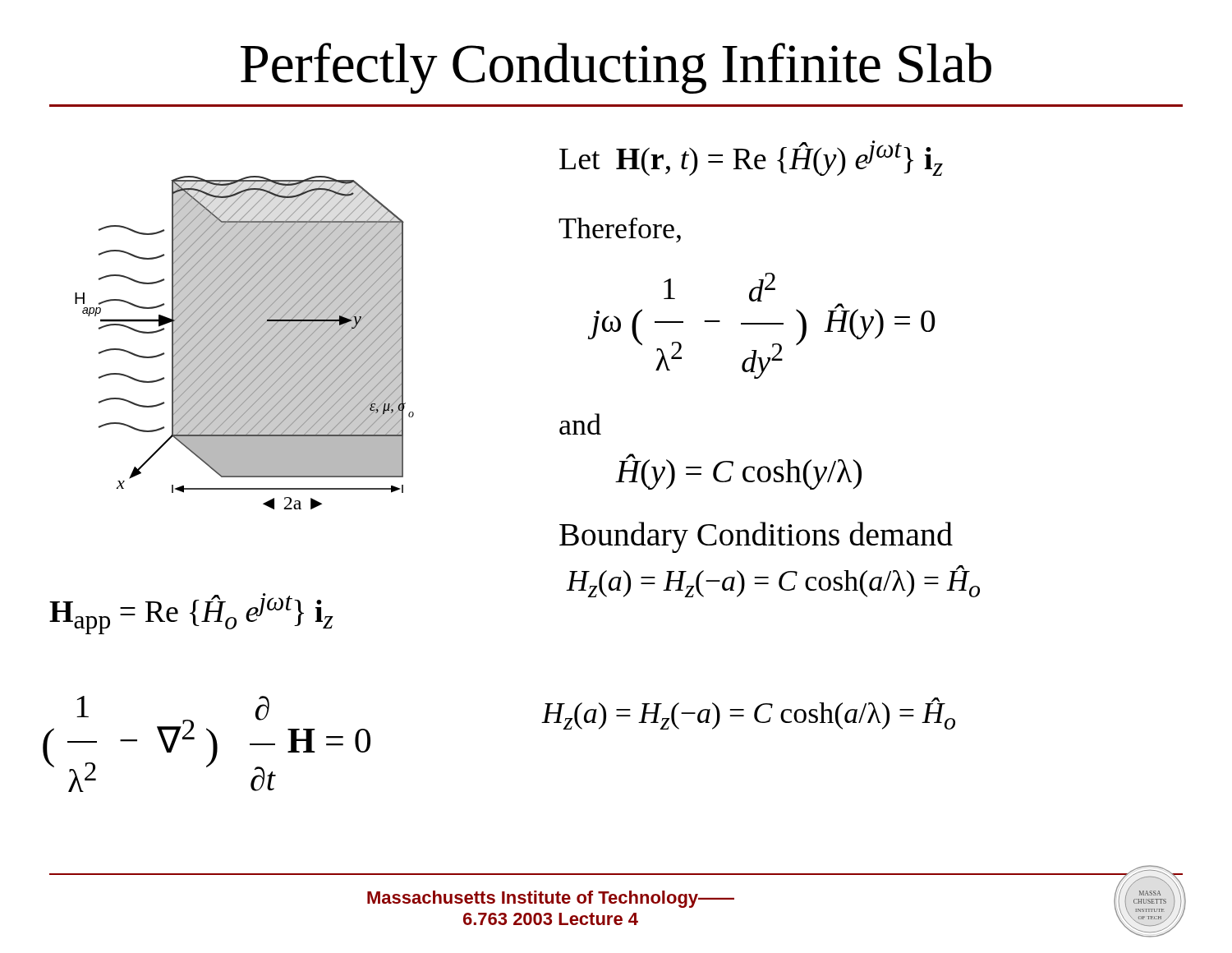The height and width of the screenshot is (953, 1232).
Task: Navigate to the text block starting "Boundary Conditions demand"
Action: pos(756,534)
